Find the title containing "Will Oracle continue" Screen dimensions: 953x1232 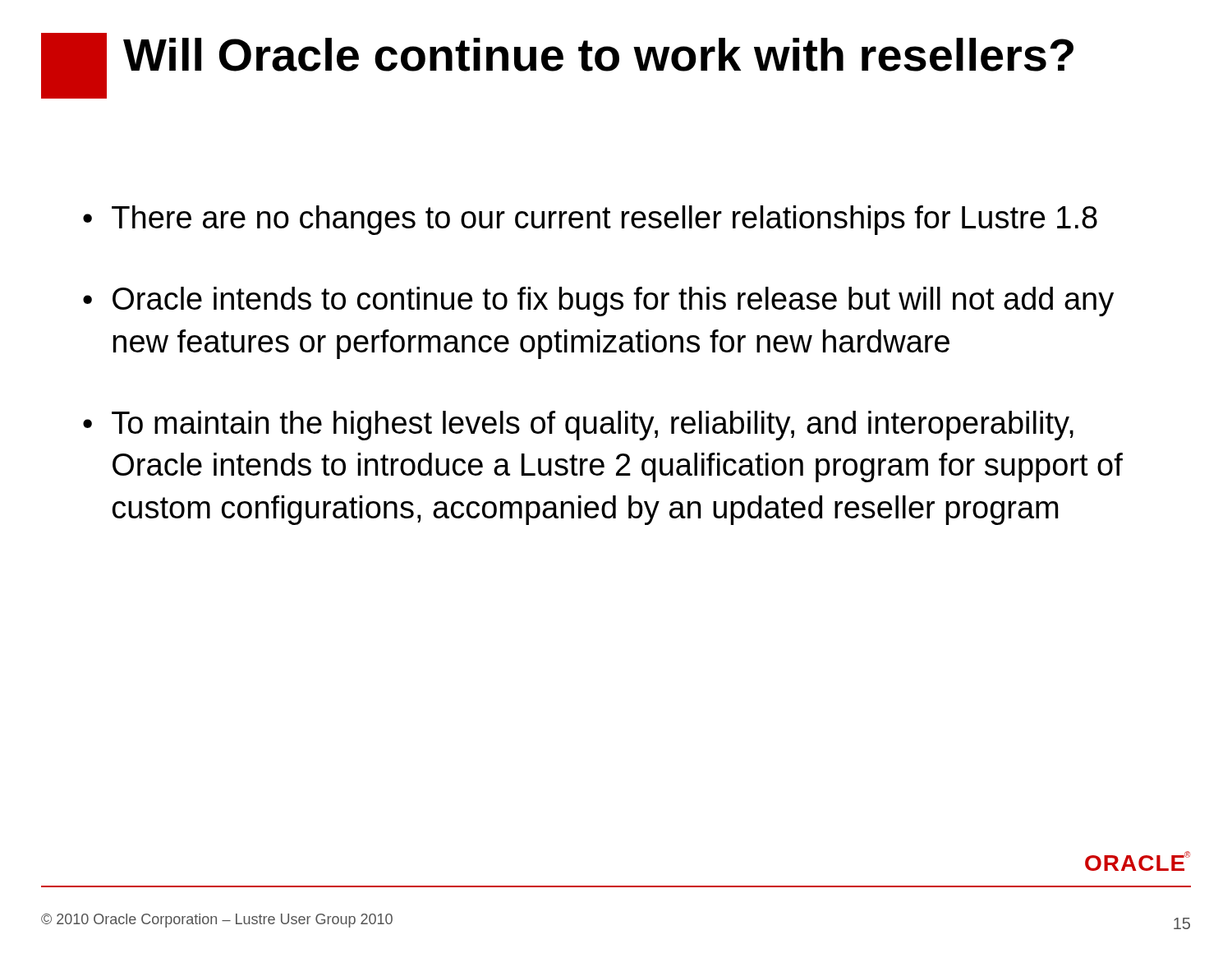click(637, 55)
